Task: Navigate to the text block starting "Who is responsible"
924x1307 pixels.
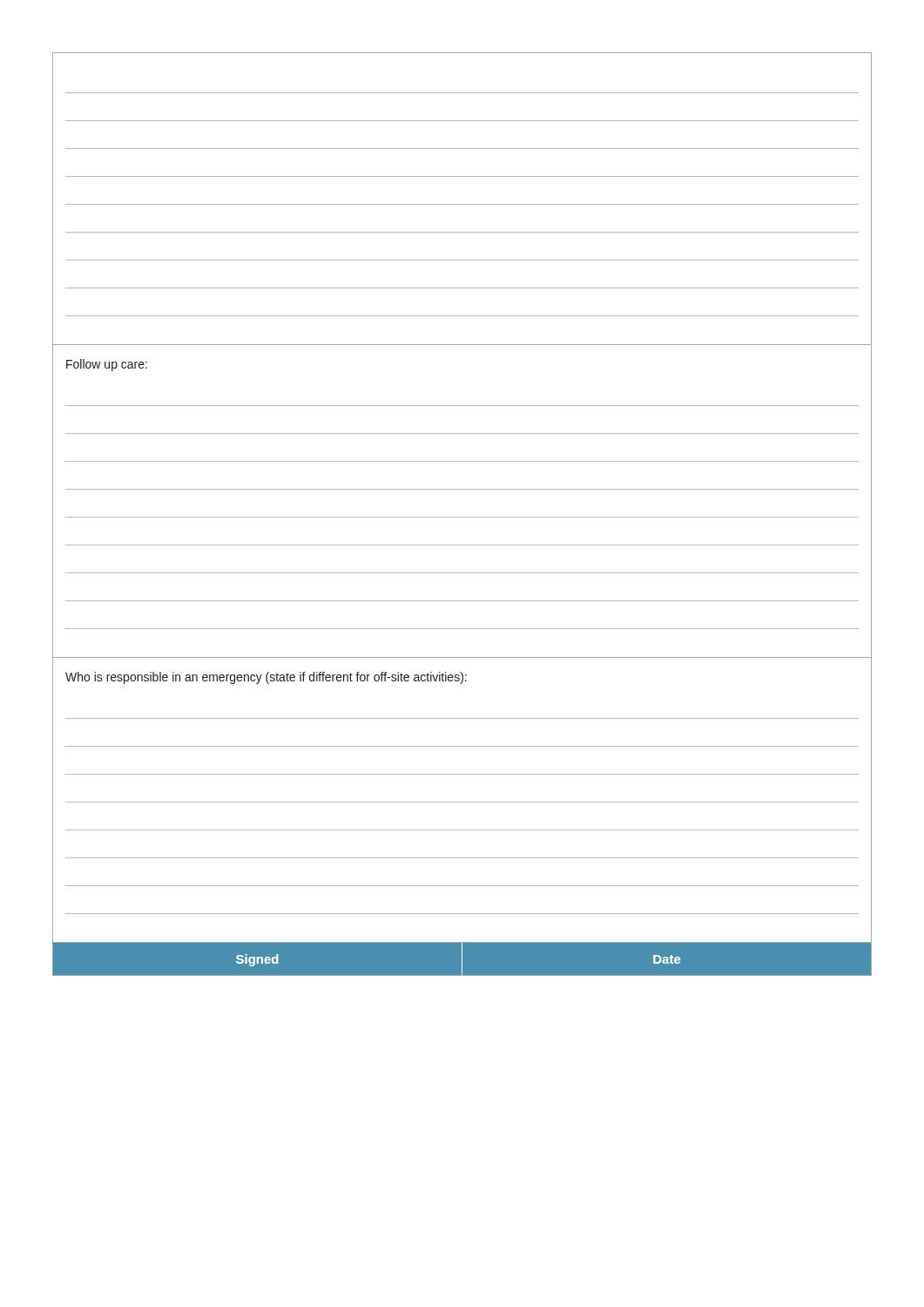Action: (462, 806)
